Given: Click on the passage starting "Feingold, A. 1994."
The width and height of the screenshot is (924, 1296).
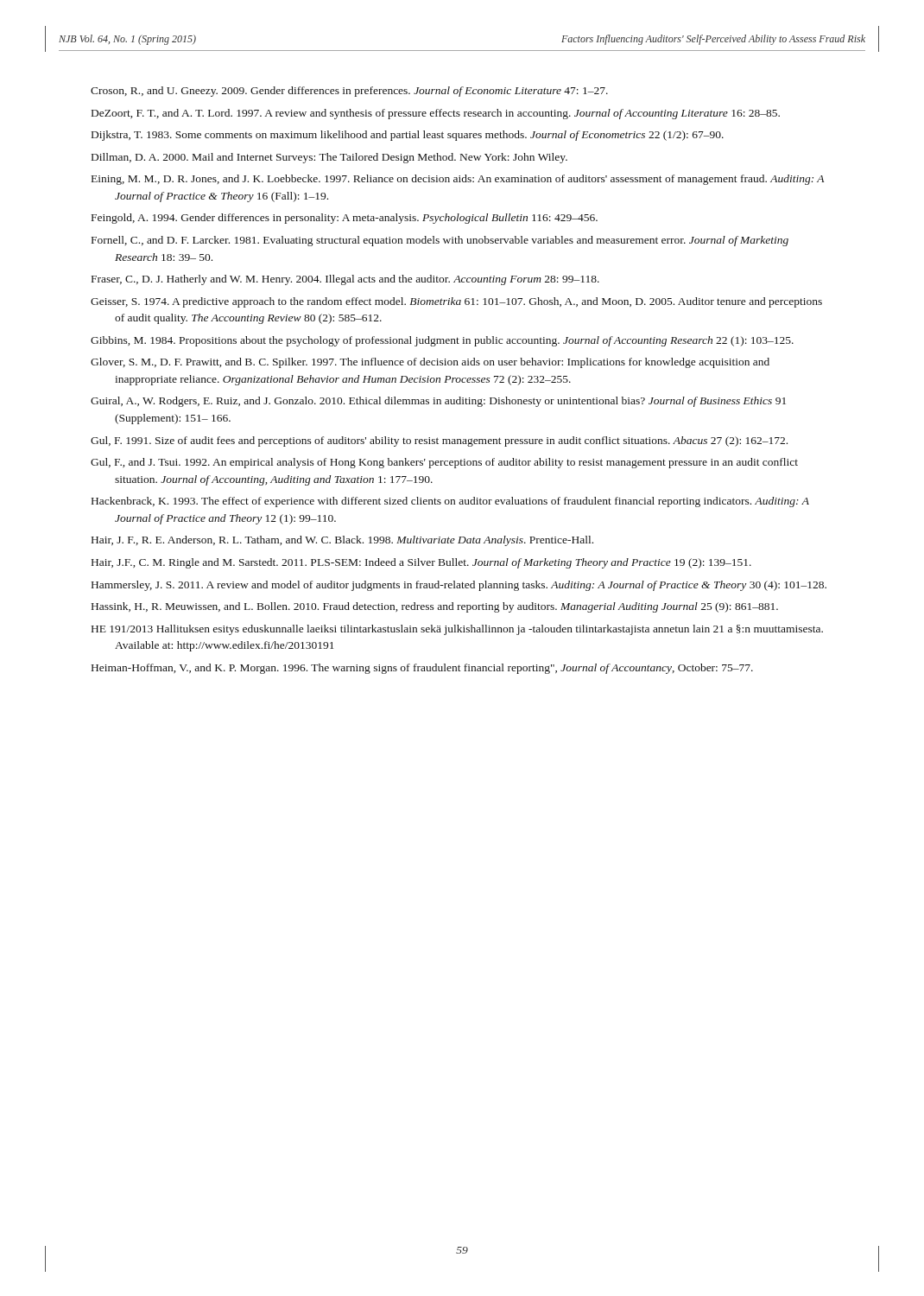Looking at the screenshot, I should point(344,218).
